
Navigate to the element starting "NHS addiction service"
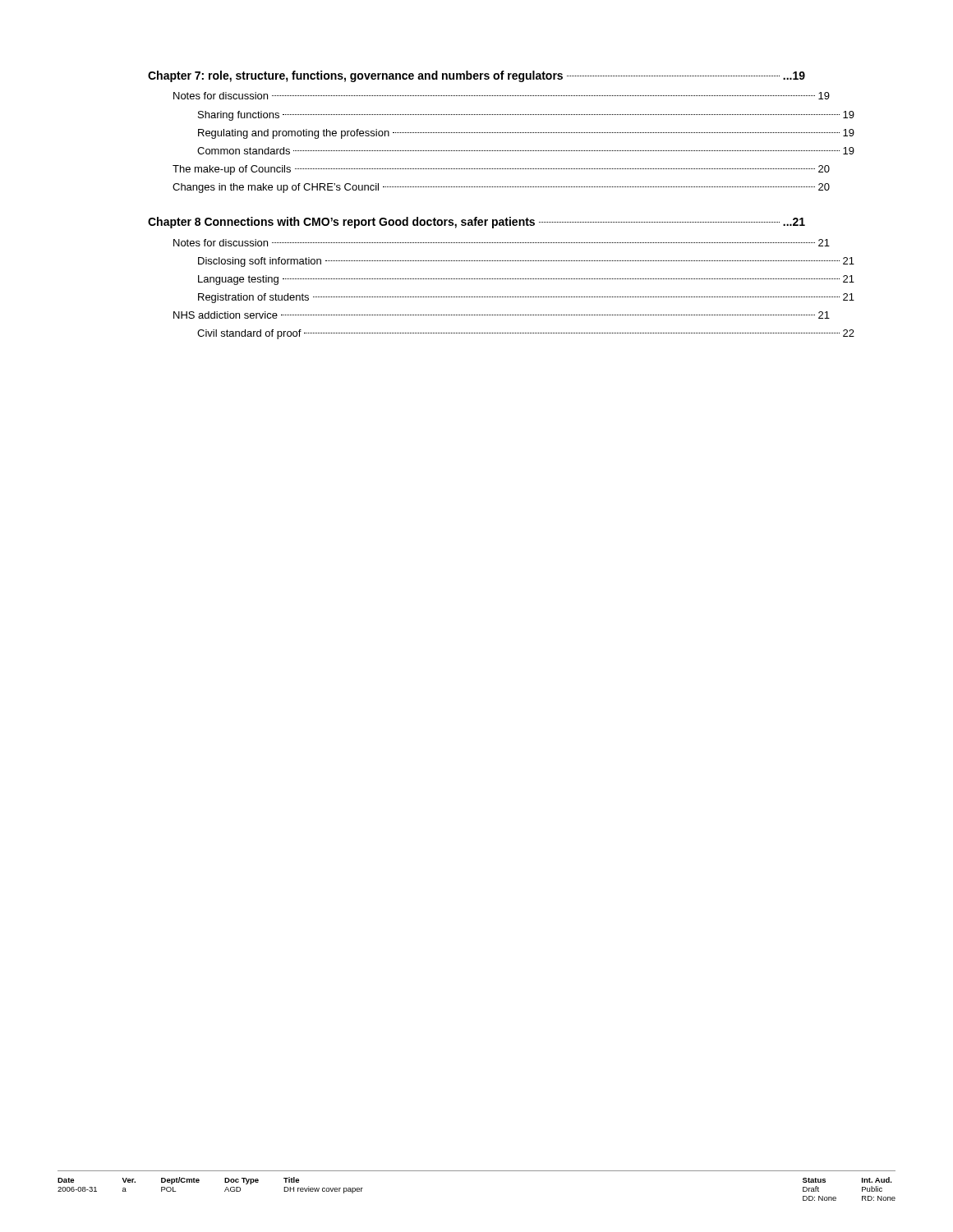(x=501, y=315)
